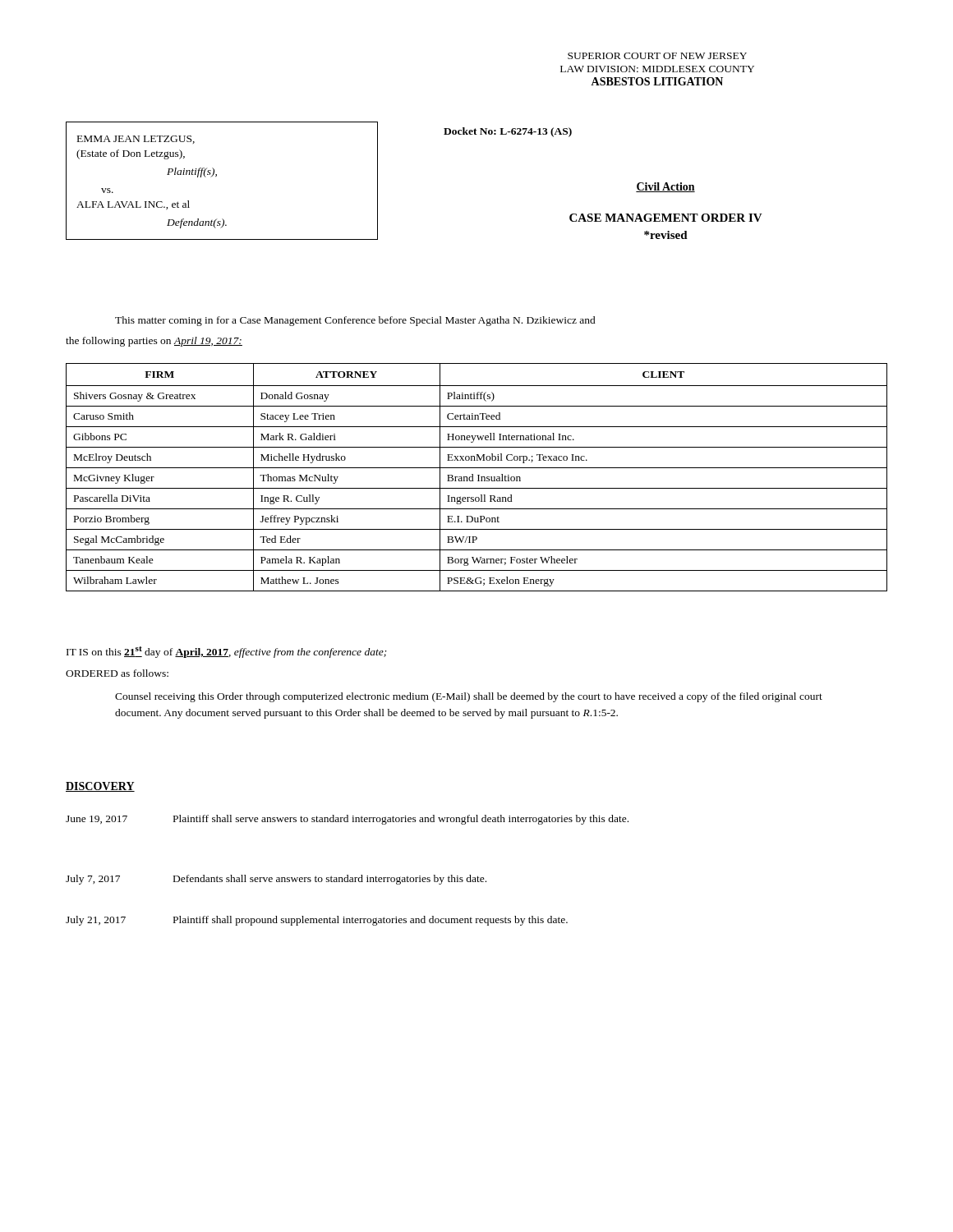Click on the block starting "July 7, 2017 Defendants shall"
This screenshot has width=953, height=1232.
[468, 879]
